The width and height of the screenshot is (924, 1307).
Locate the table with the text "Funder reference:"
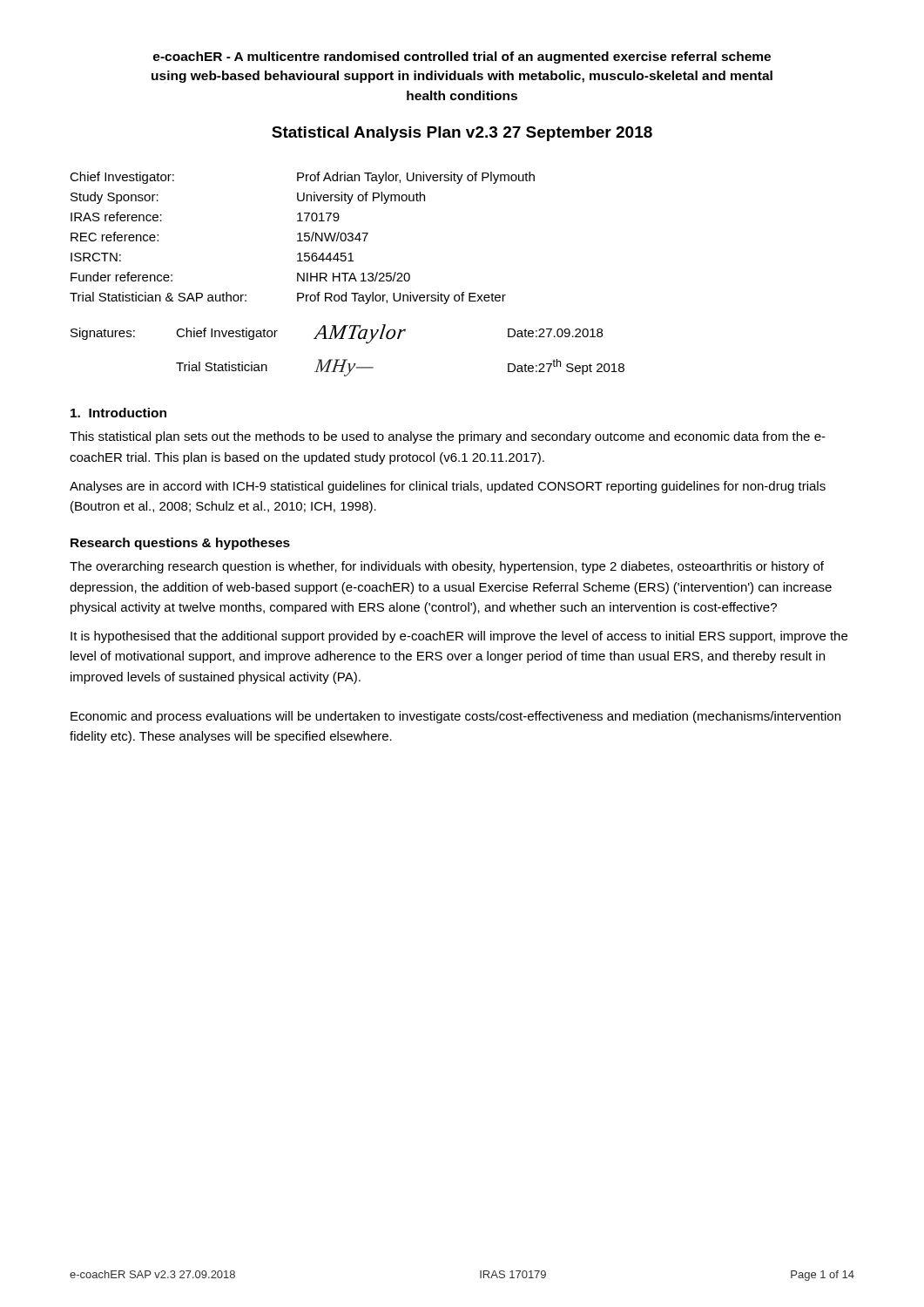(x=462, y=237)
